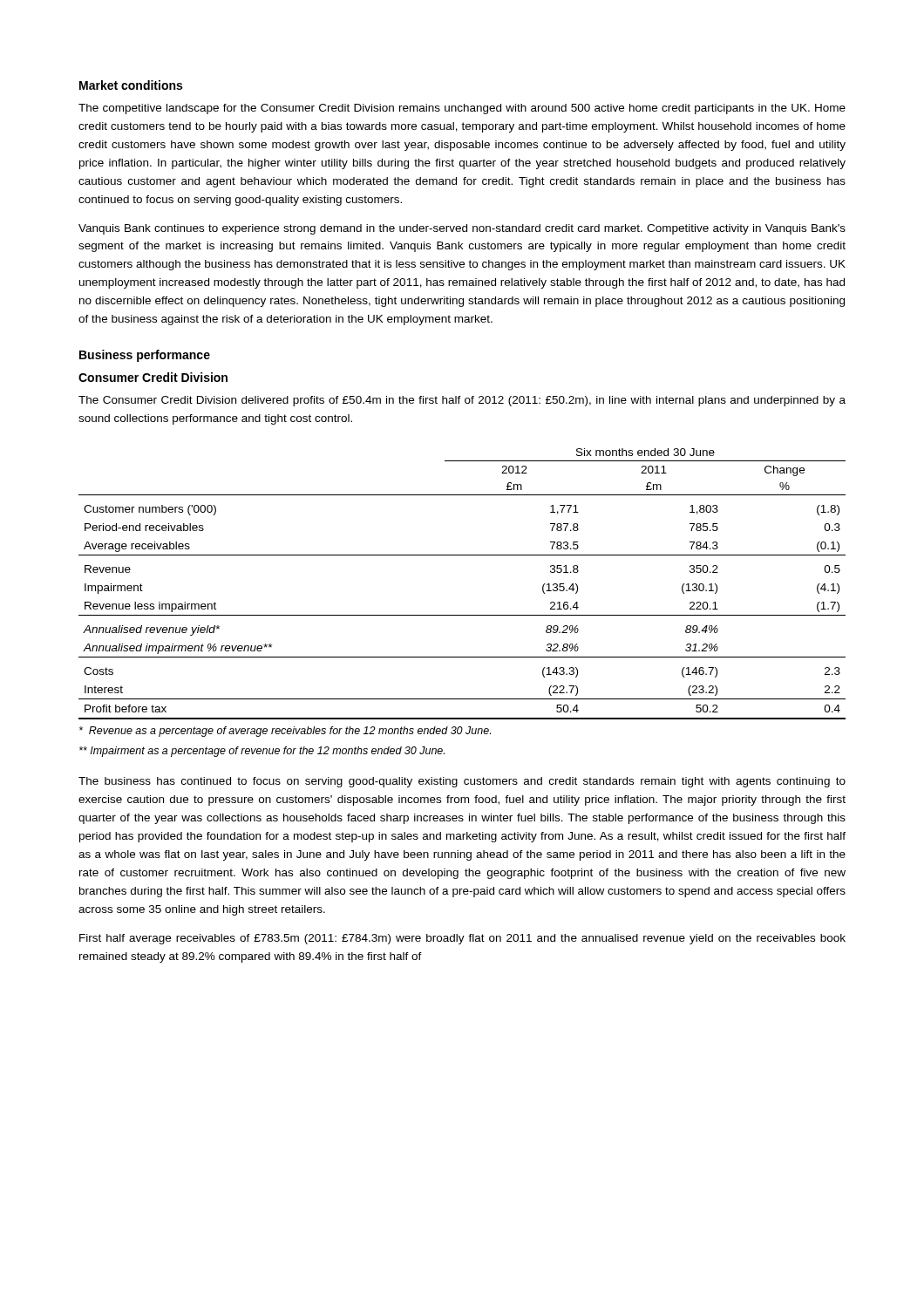
Task: Find the section header that says "Consumer Credit Division"
Action: pos(153,378)
